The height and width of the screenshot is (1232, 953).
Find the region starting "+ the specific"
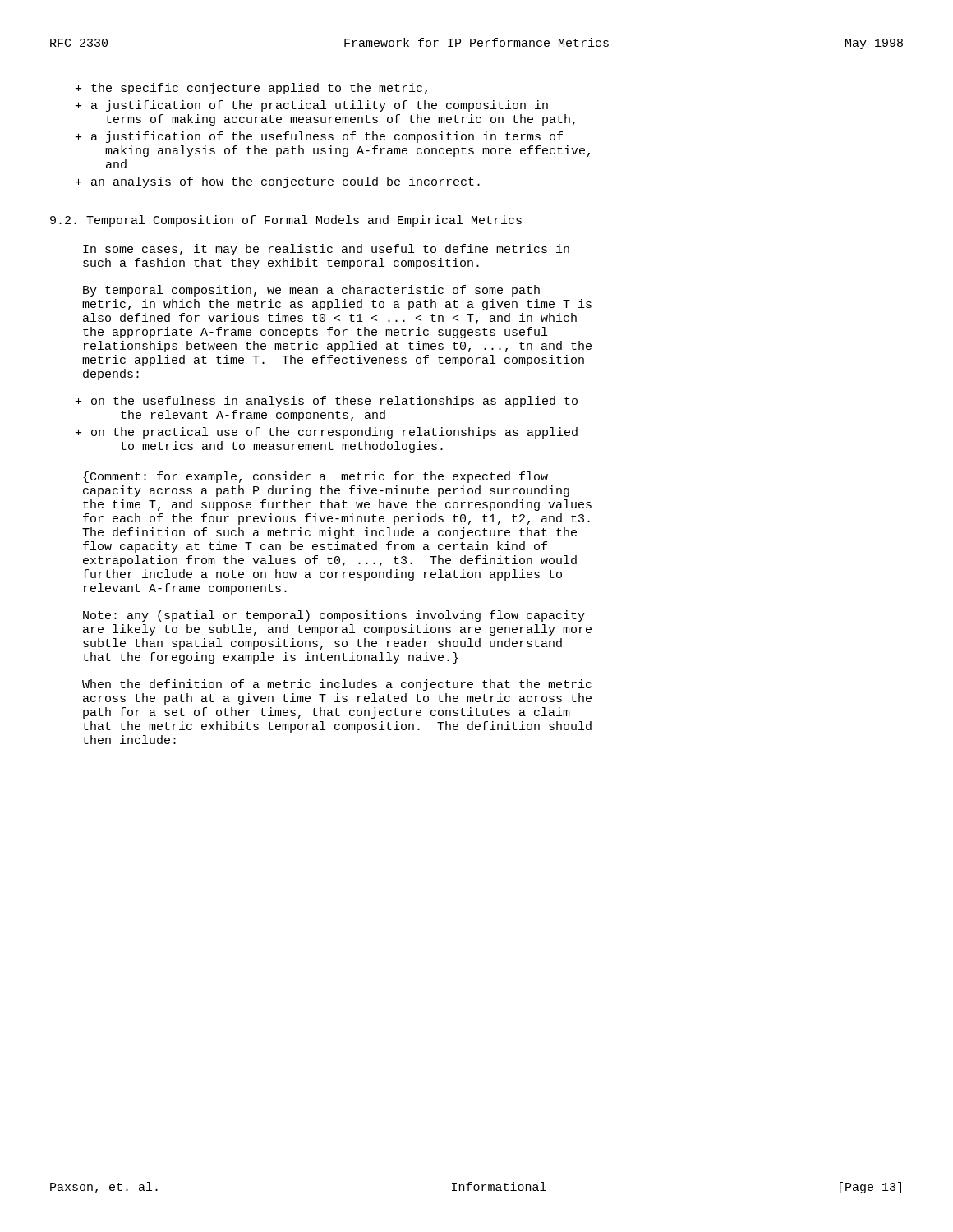(251, 89)
